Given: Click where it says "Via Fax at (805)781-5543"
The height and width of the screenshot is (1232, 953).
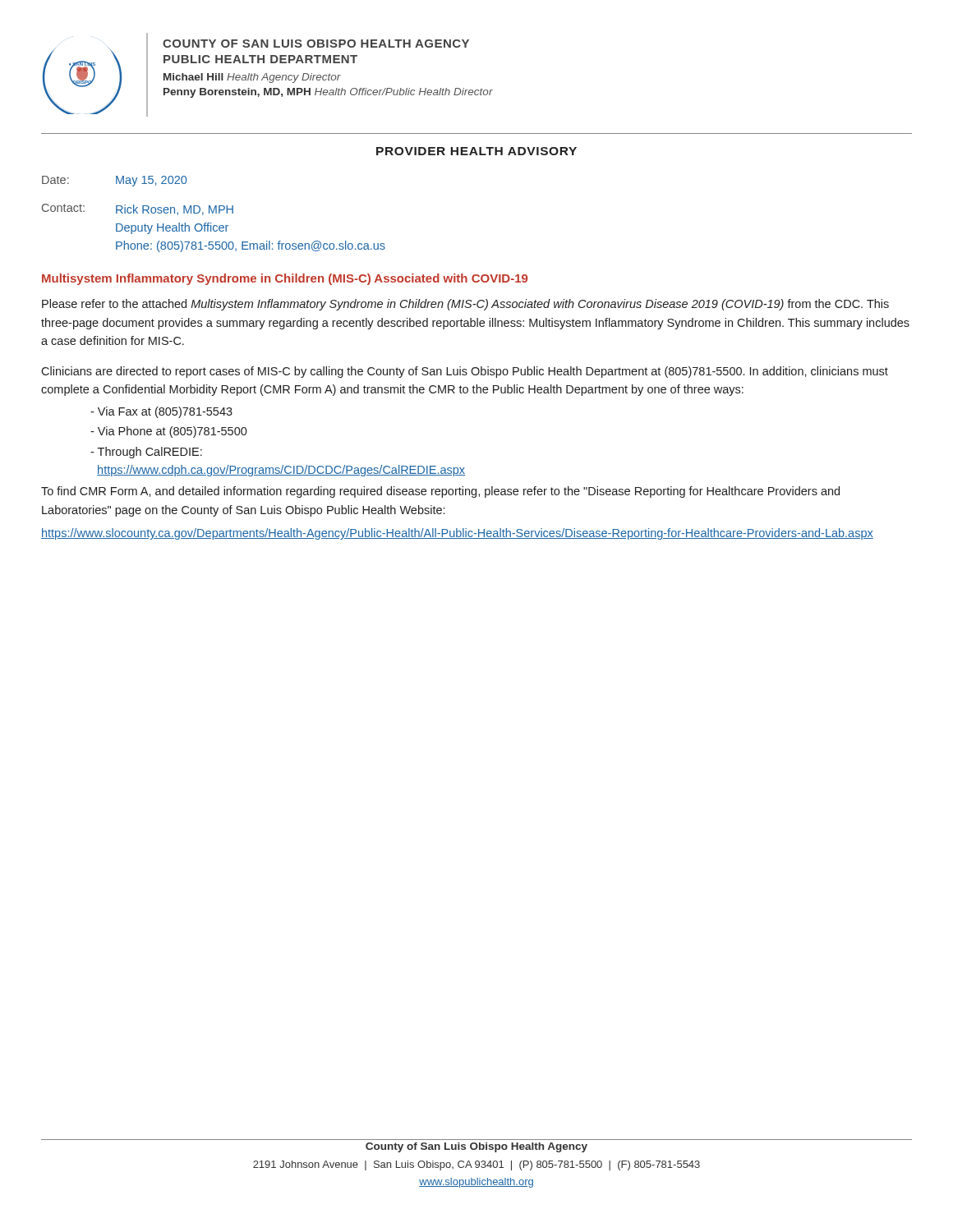Looking at the screenshot, I should tap(161, 411).
